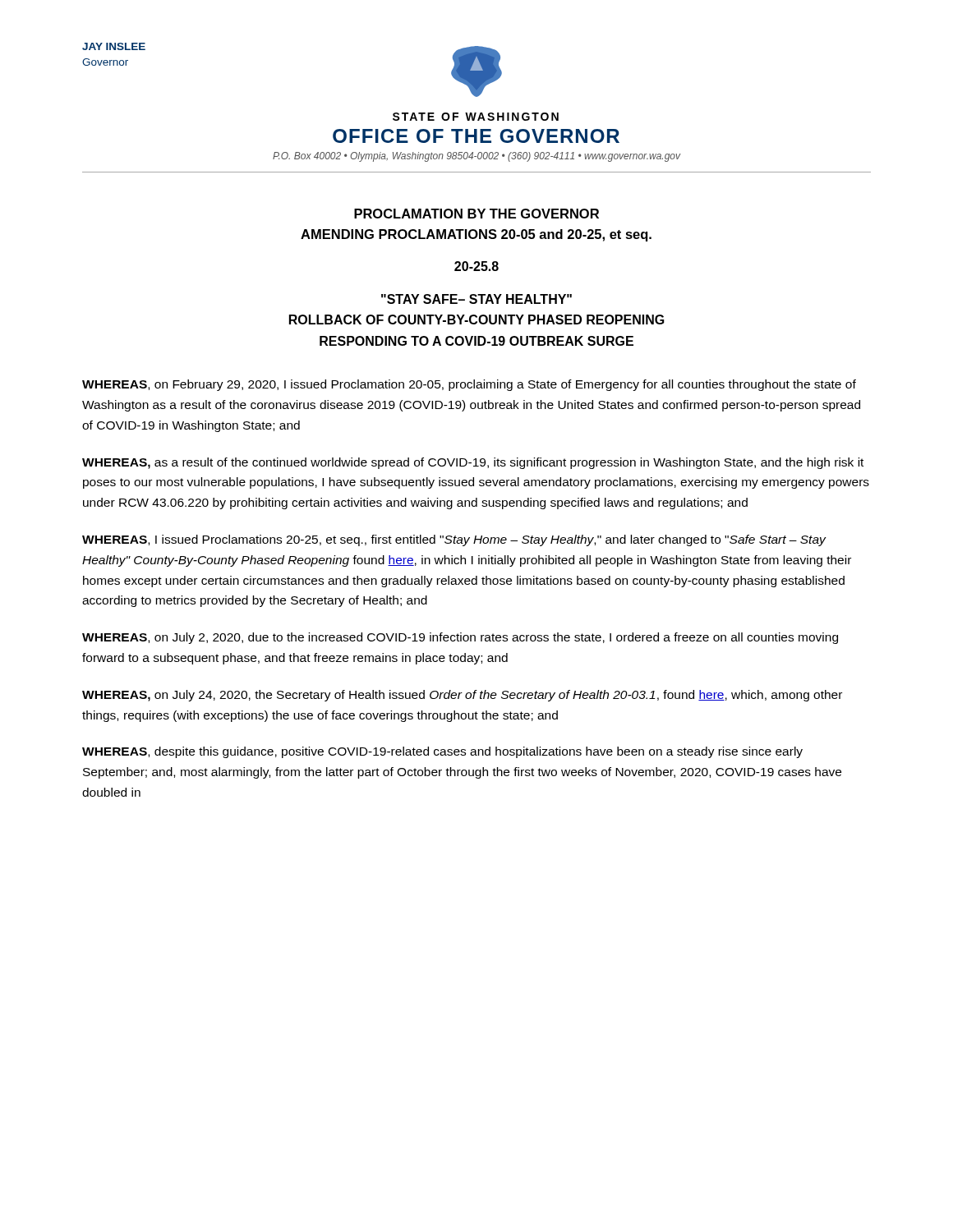The width and height of the screenshot is (953, 1232).
Task: Click on the text block that reads "WHEREAS, on February 29, 2020,"
Action: tap(472, 405)
